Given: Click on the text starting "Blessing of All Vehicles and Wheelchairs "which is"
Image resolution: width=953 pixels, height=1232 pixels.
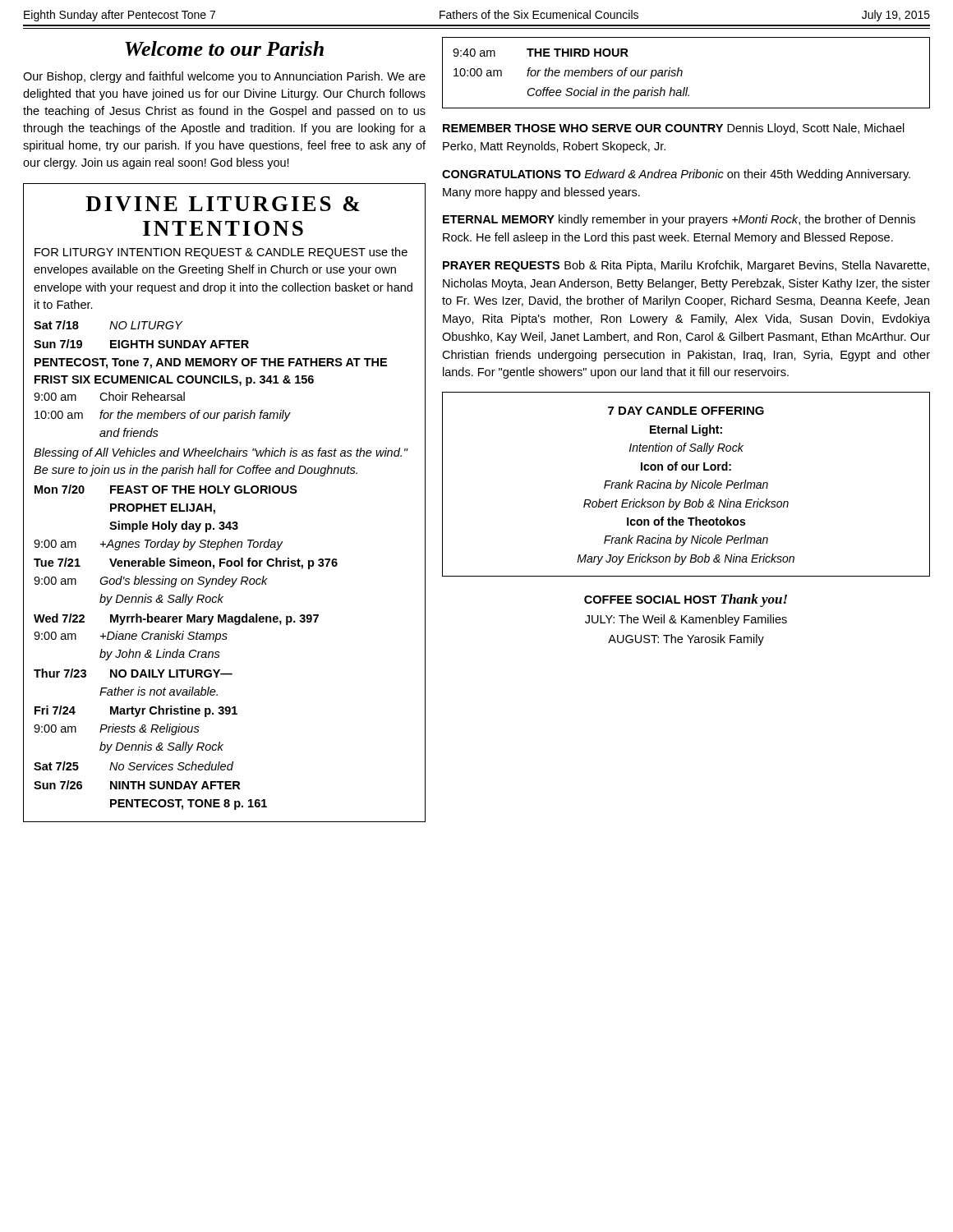Looking at the screenshot, I should [x=221, y=461].
